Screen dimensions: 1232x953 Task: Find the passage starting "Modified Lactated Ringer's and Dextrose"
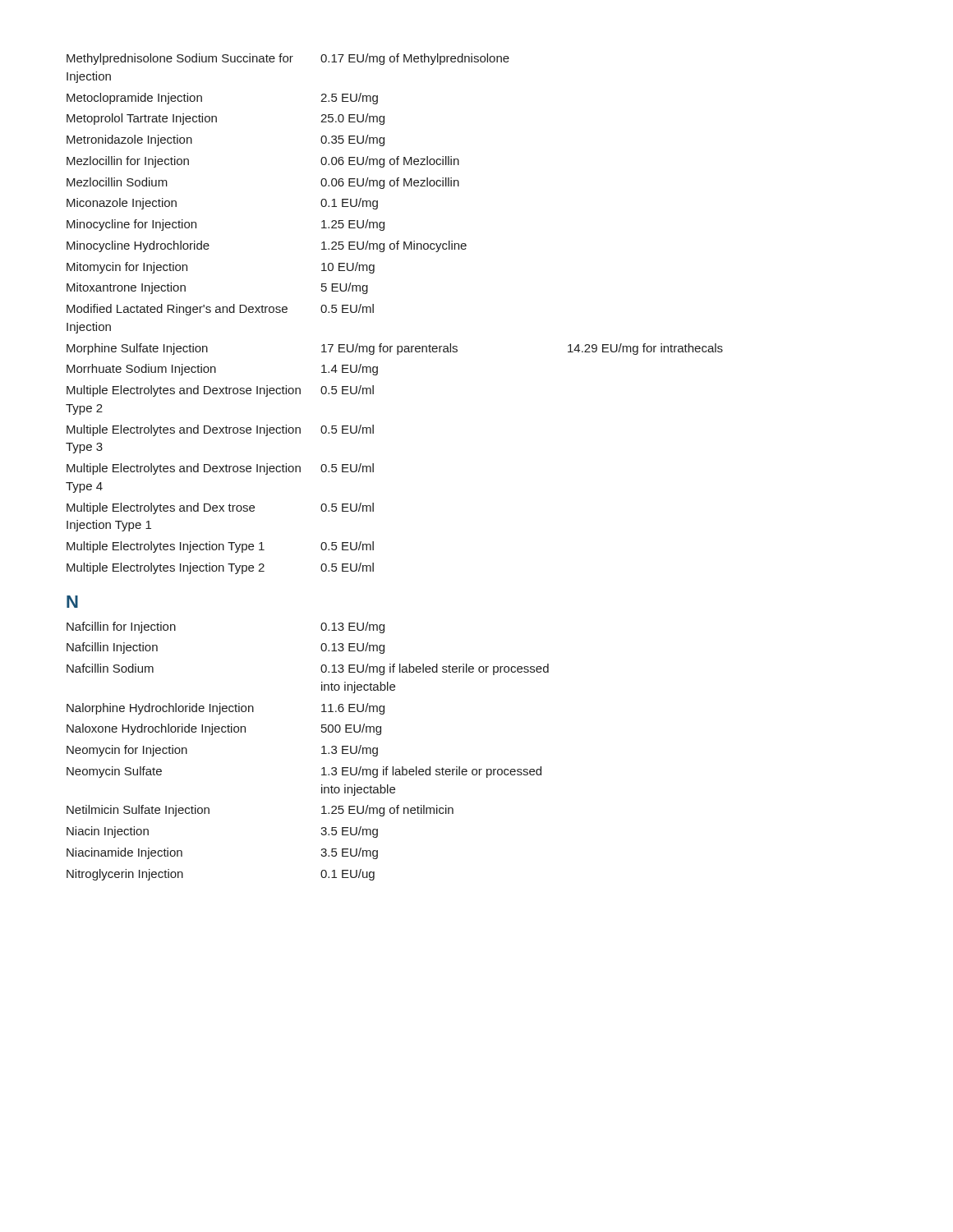coord(220,310)
